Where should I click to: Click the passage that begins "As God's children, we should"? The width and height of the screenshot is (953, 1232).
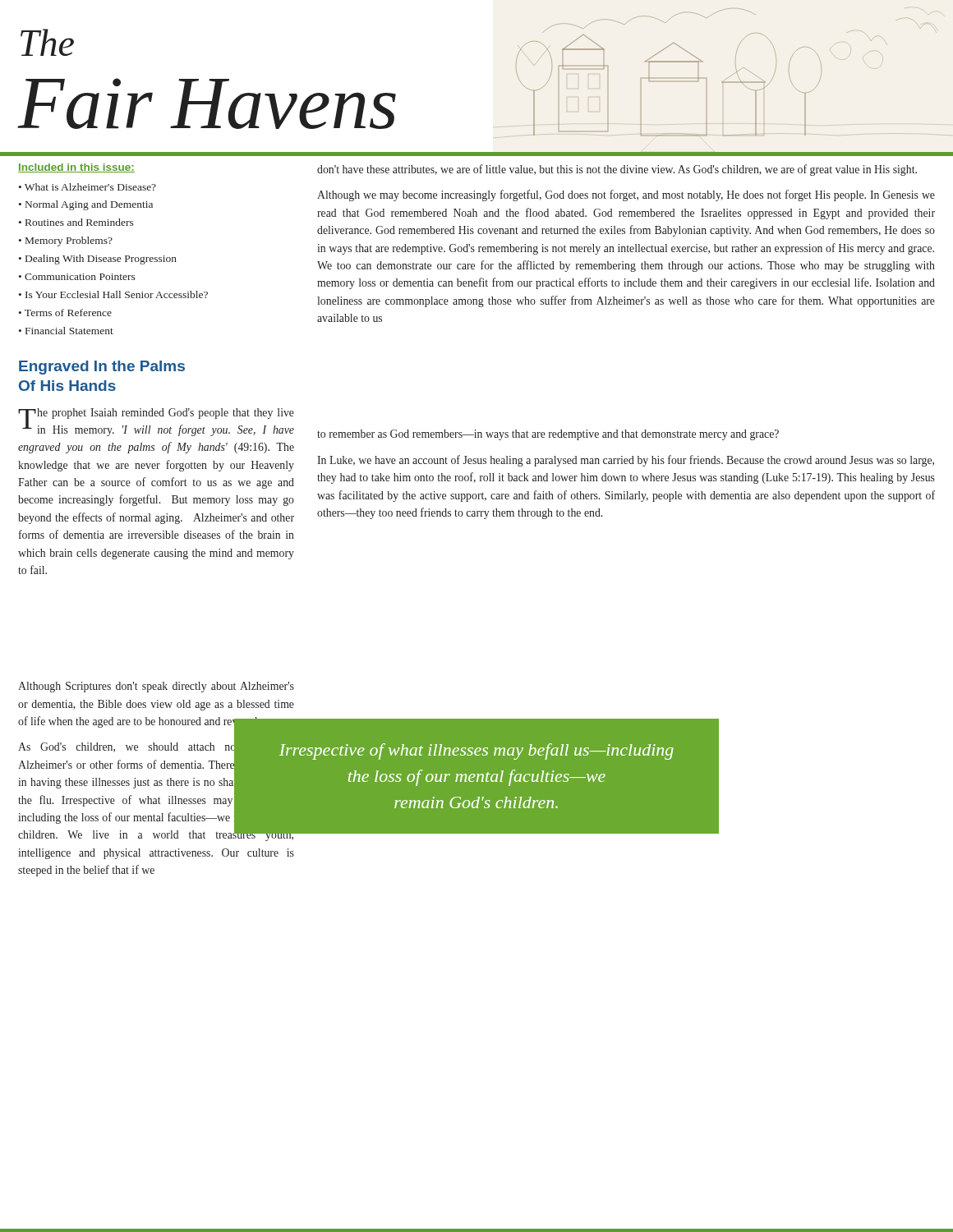click(156, 809)
